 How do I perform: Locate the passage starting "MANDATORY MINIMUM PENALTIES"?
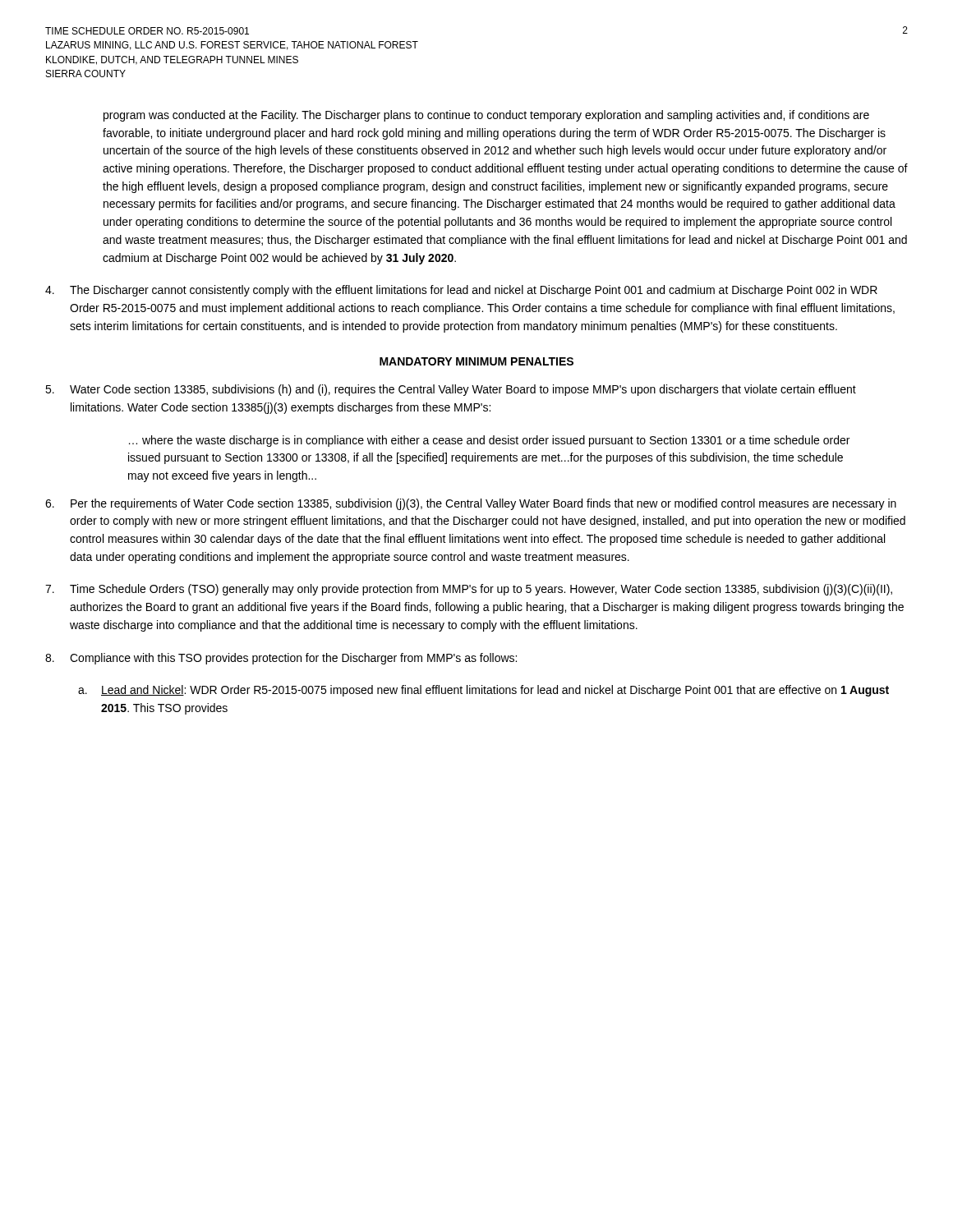pyautogui.click(x=476, y=362)
